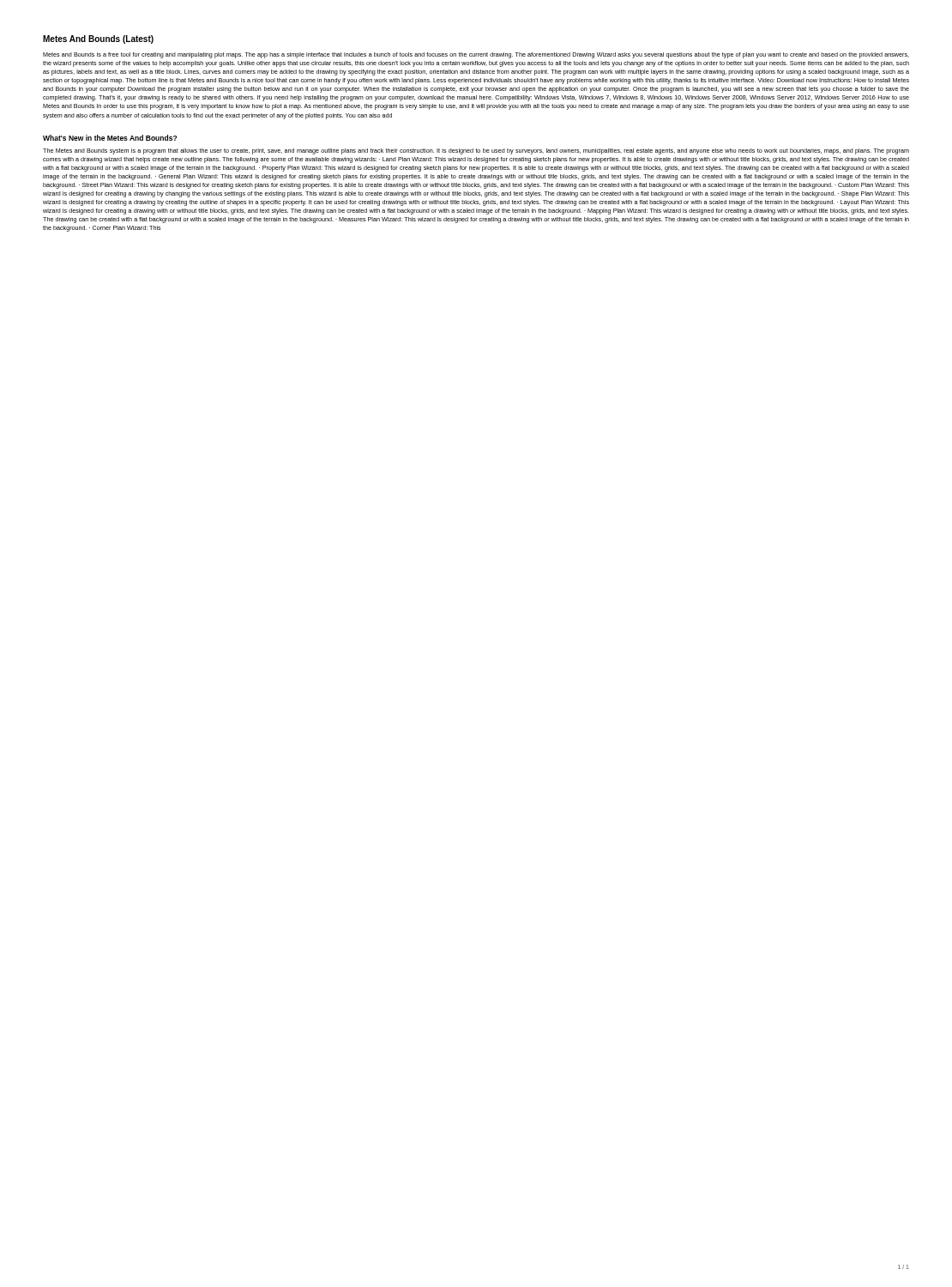Find the text starting "Metes and Bounds"

pyautogui.click(x=476, y=85)
